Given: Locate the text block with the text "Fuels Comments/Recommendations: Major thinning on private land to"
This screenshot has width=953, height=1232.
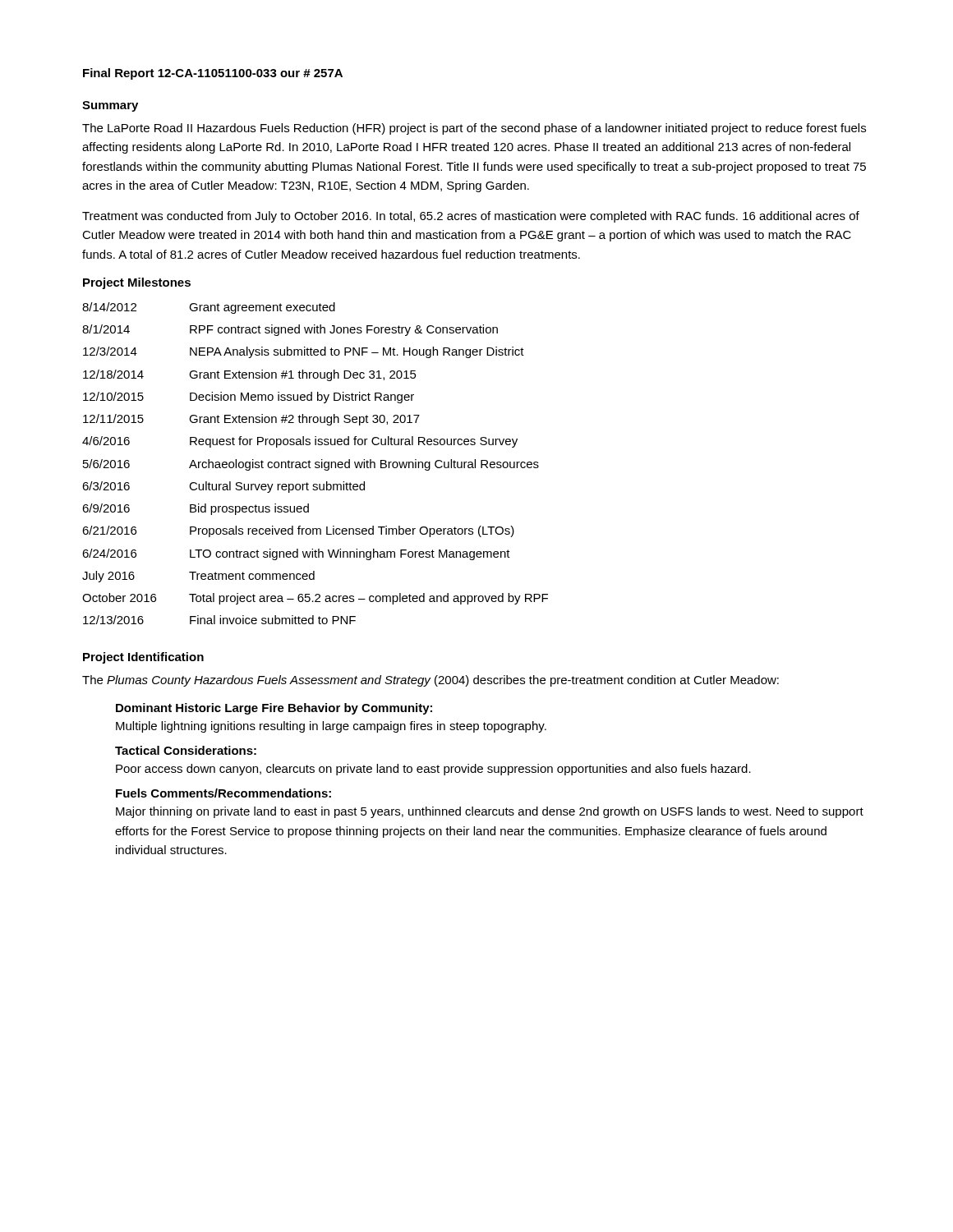Looking at the screenshot, I should [x=493, y=823].
